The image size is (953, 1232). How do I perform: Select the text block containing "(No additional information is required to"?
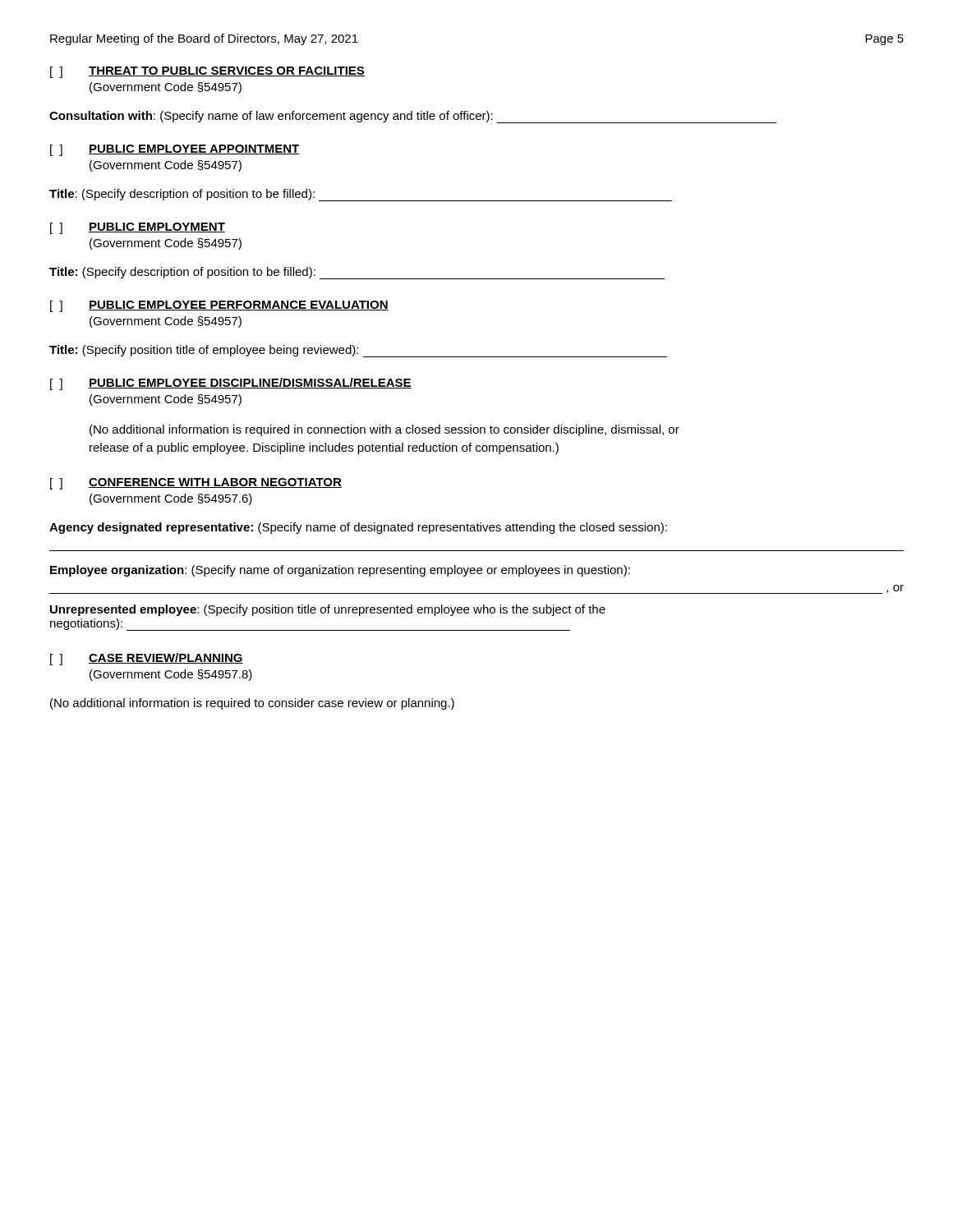pyautogui.click(x=252, y=702)
